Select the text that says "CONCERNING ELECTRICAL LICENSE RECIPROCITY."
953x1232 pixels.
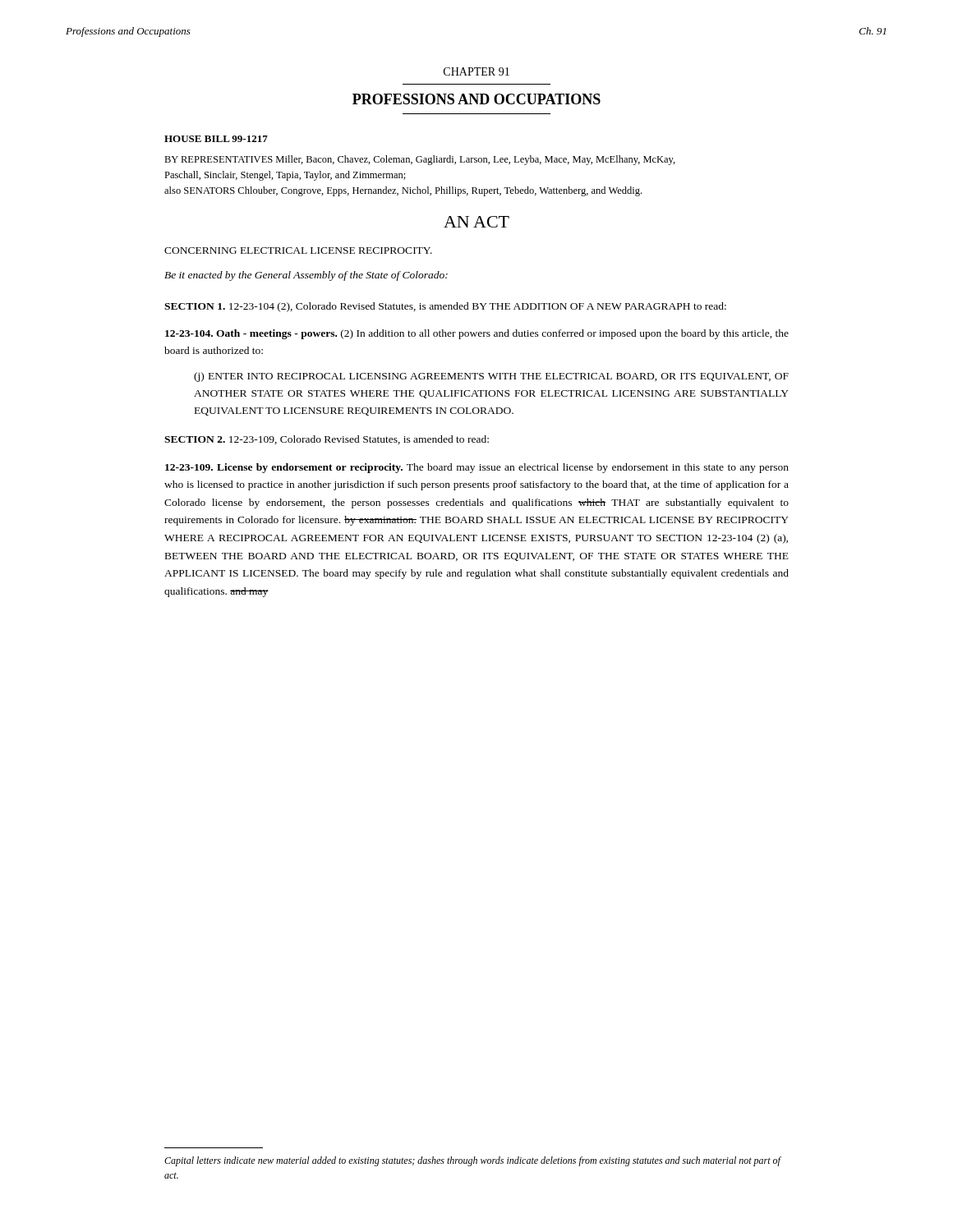[x=298, y=250]
